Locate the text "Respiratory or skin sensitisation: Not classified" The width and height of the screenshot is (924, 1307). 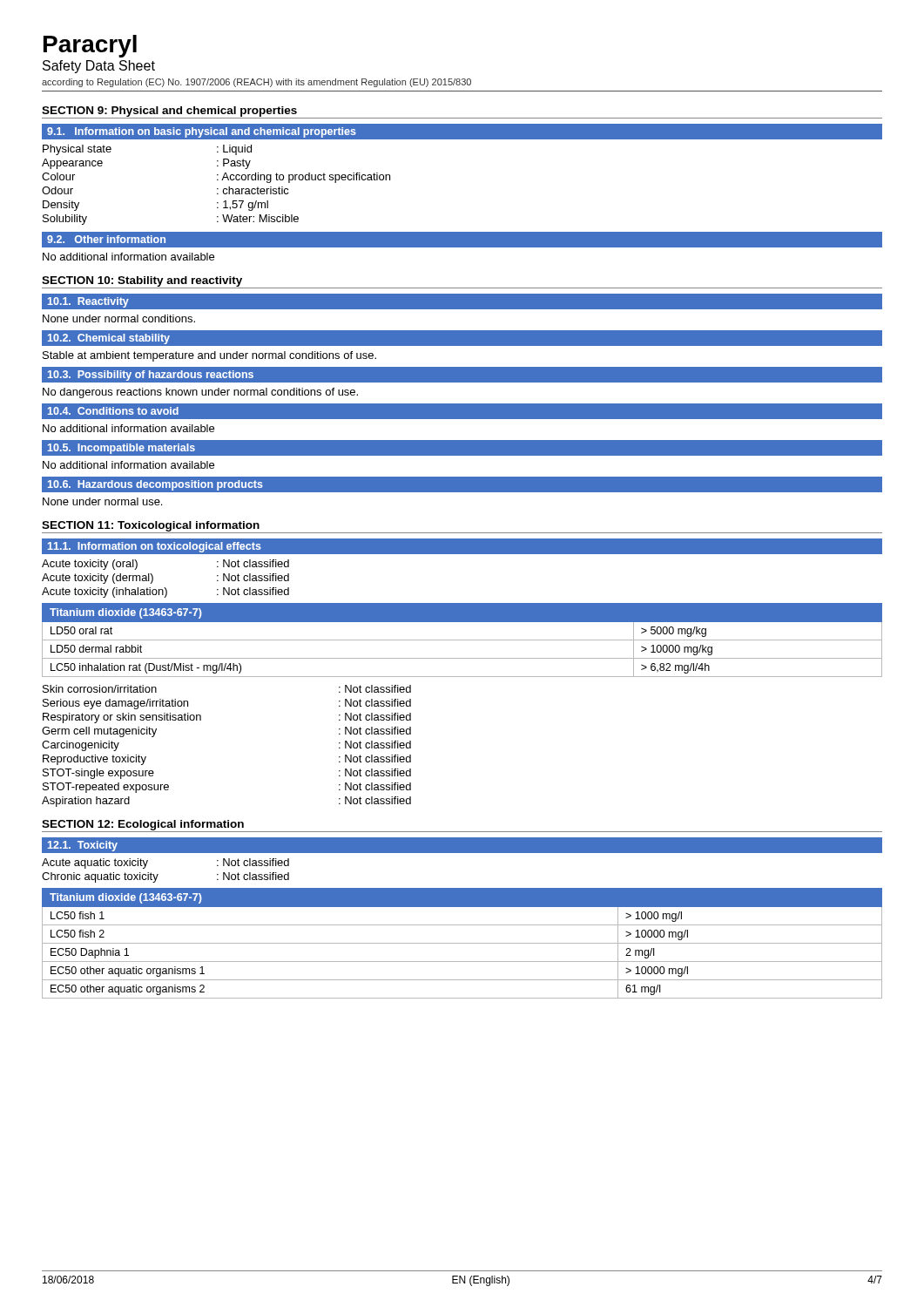pos(124,718)
